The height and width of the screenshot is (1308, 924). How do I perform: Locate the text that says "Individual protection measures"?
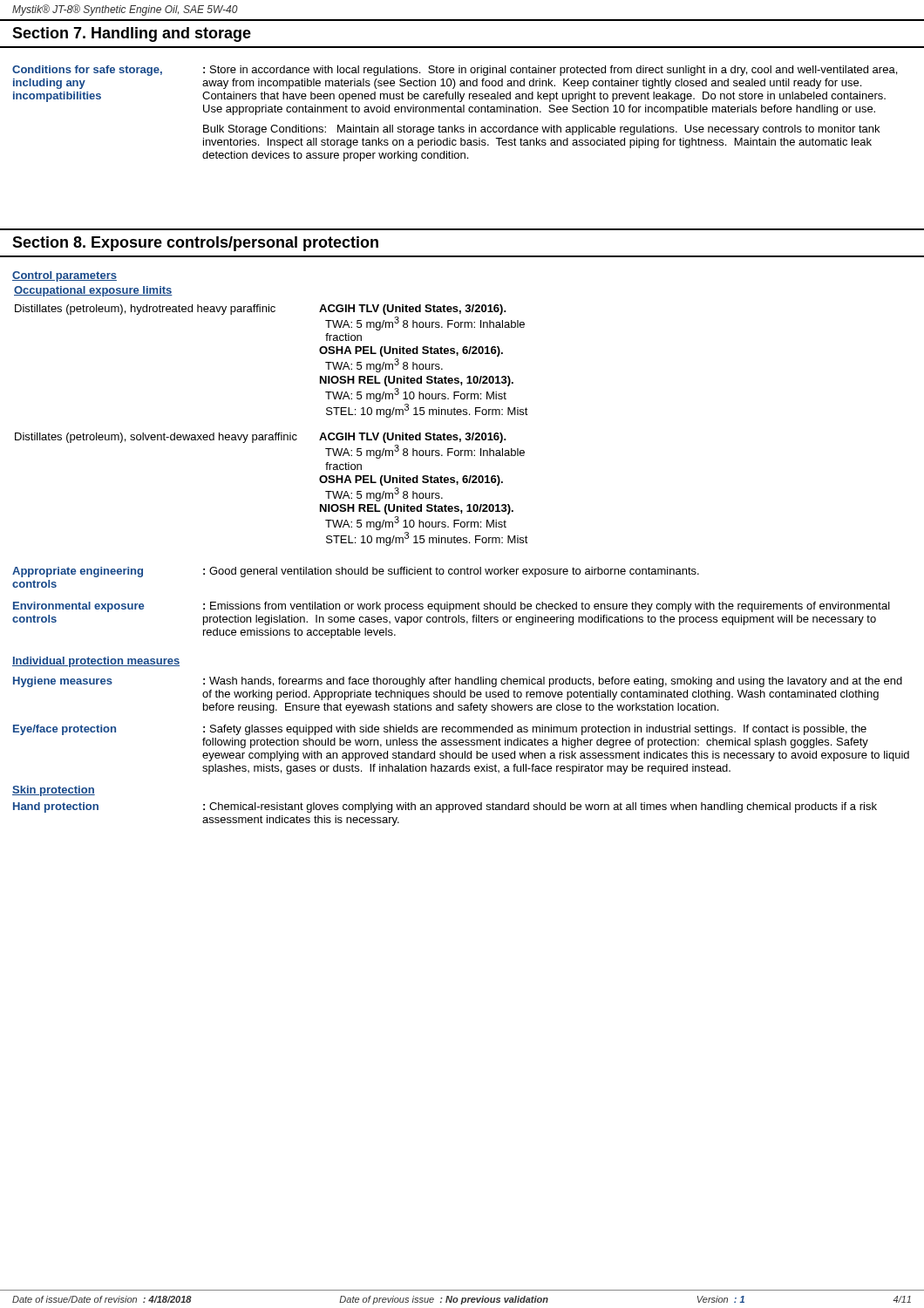point(96,660)
